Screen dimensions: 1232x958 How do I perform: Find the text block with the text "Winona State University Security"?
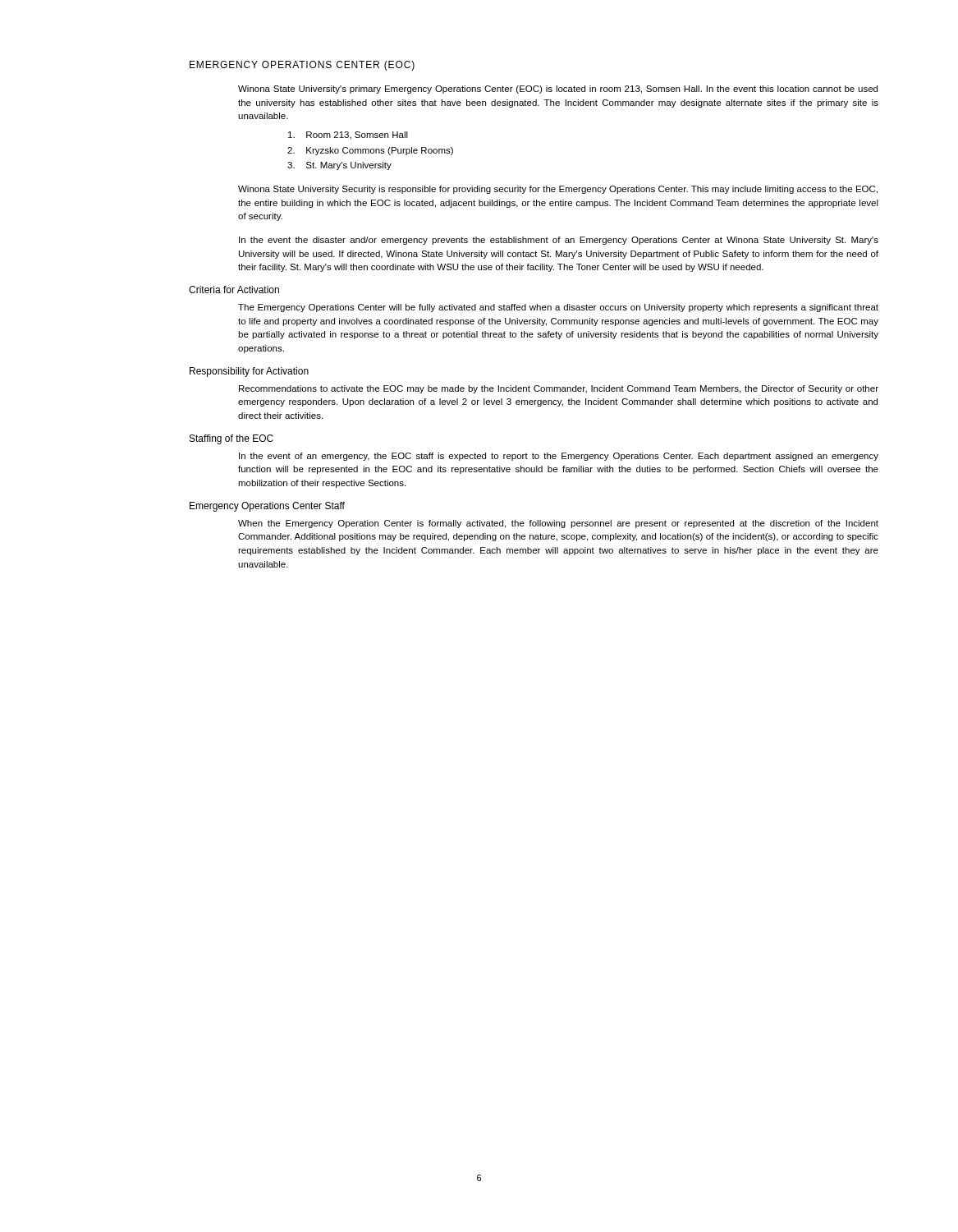point(558,203)
